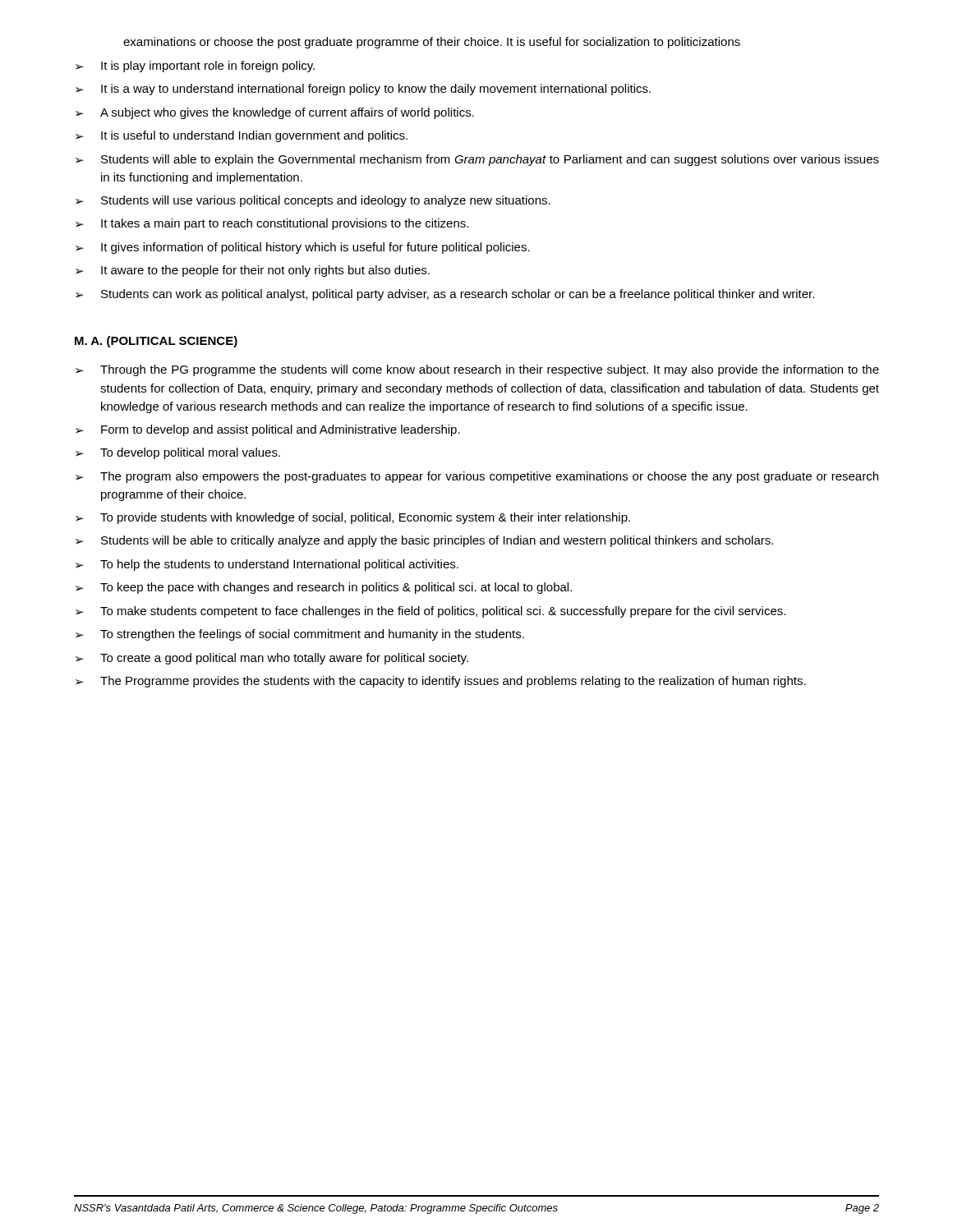Point to the text starting "➢ To create a good"

click(476, 658)
